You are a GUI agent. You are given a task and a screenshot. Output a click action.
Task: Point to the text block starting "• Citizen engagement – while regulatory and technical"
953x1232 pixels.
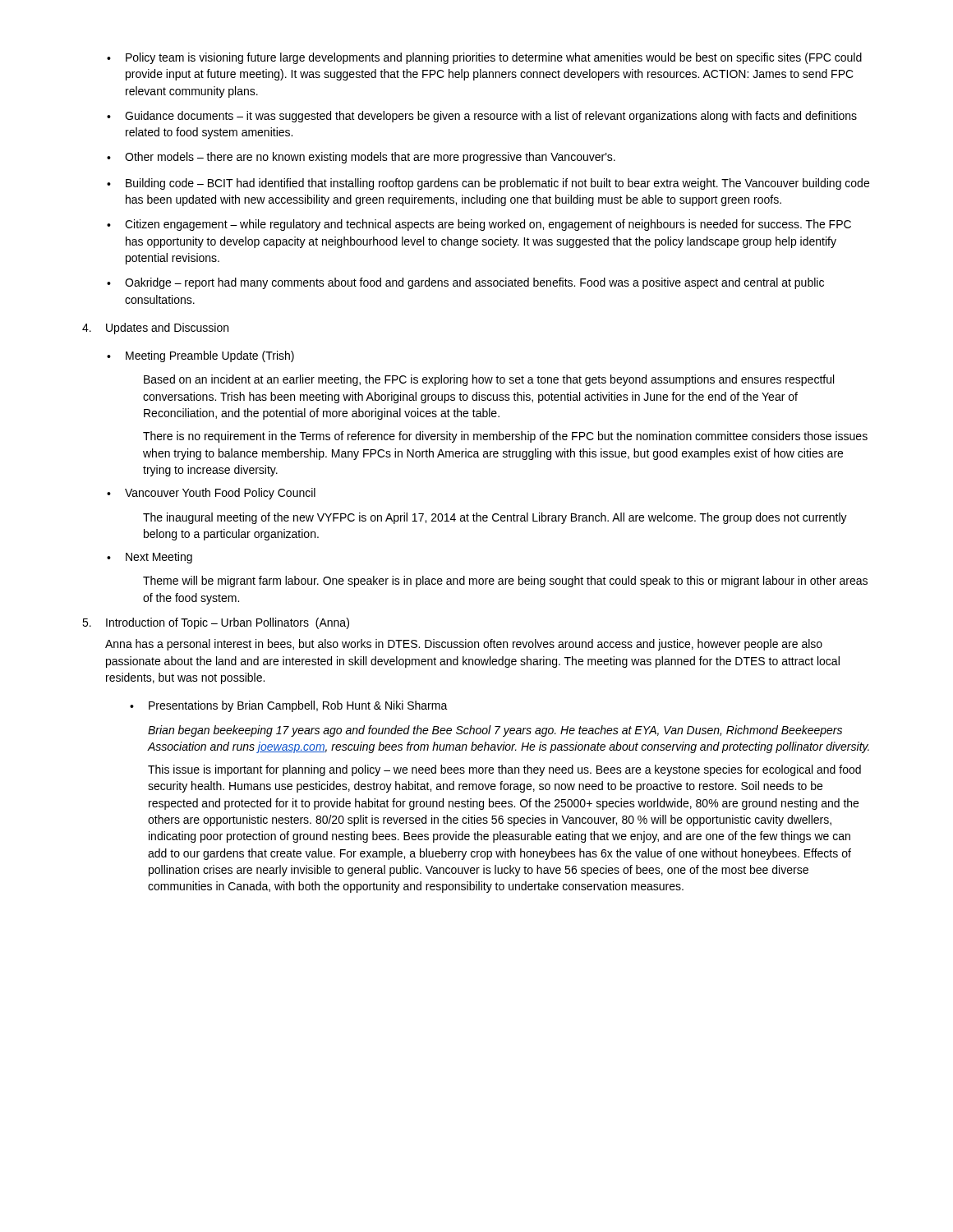[489, 241]
